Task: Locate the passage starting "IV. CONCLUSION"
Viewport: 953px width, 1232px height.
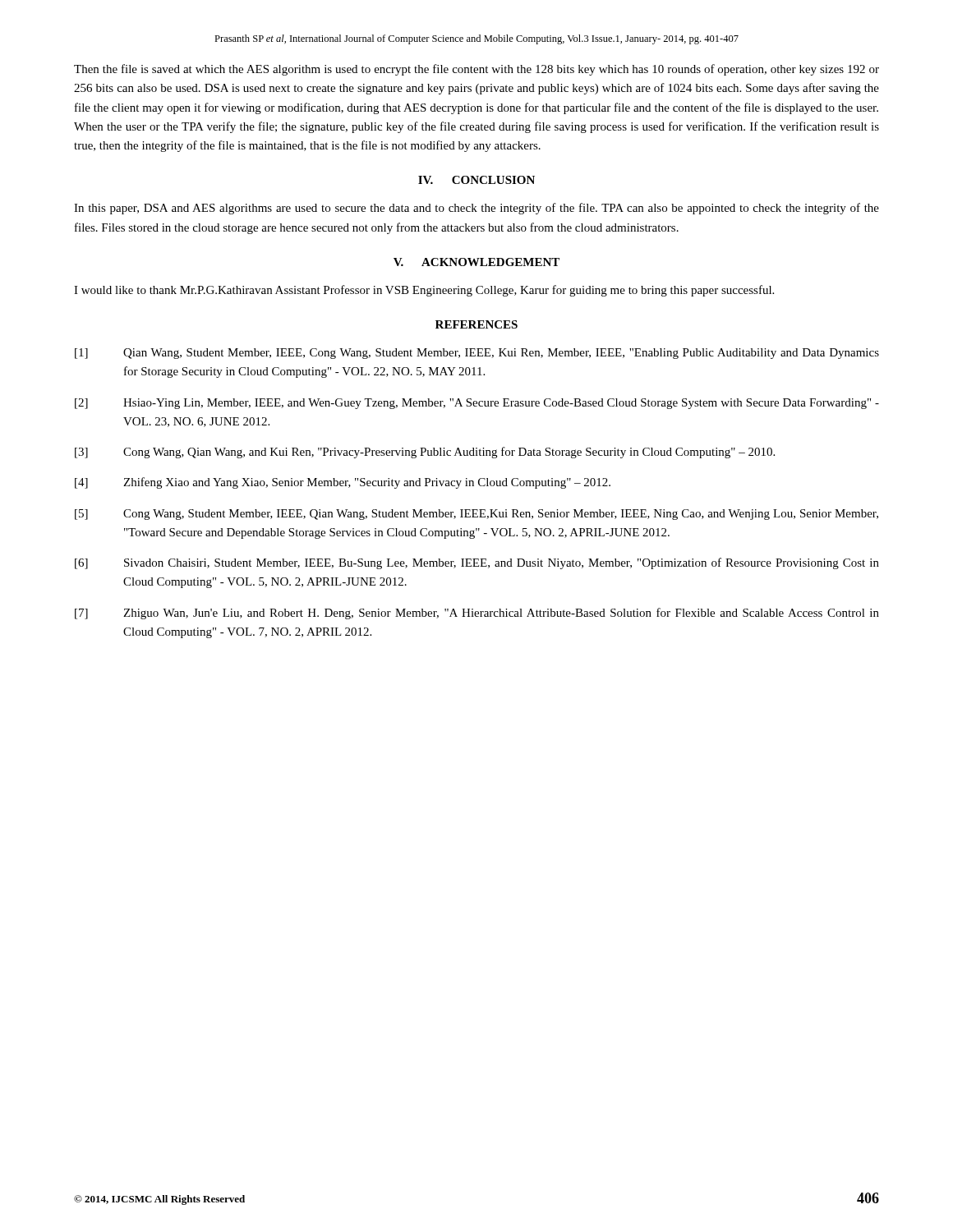Action: click(476, 180)
